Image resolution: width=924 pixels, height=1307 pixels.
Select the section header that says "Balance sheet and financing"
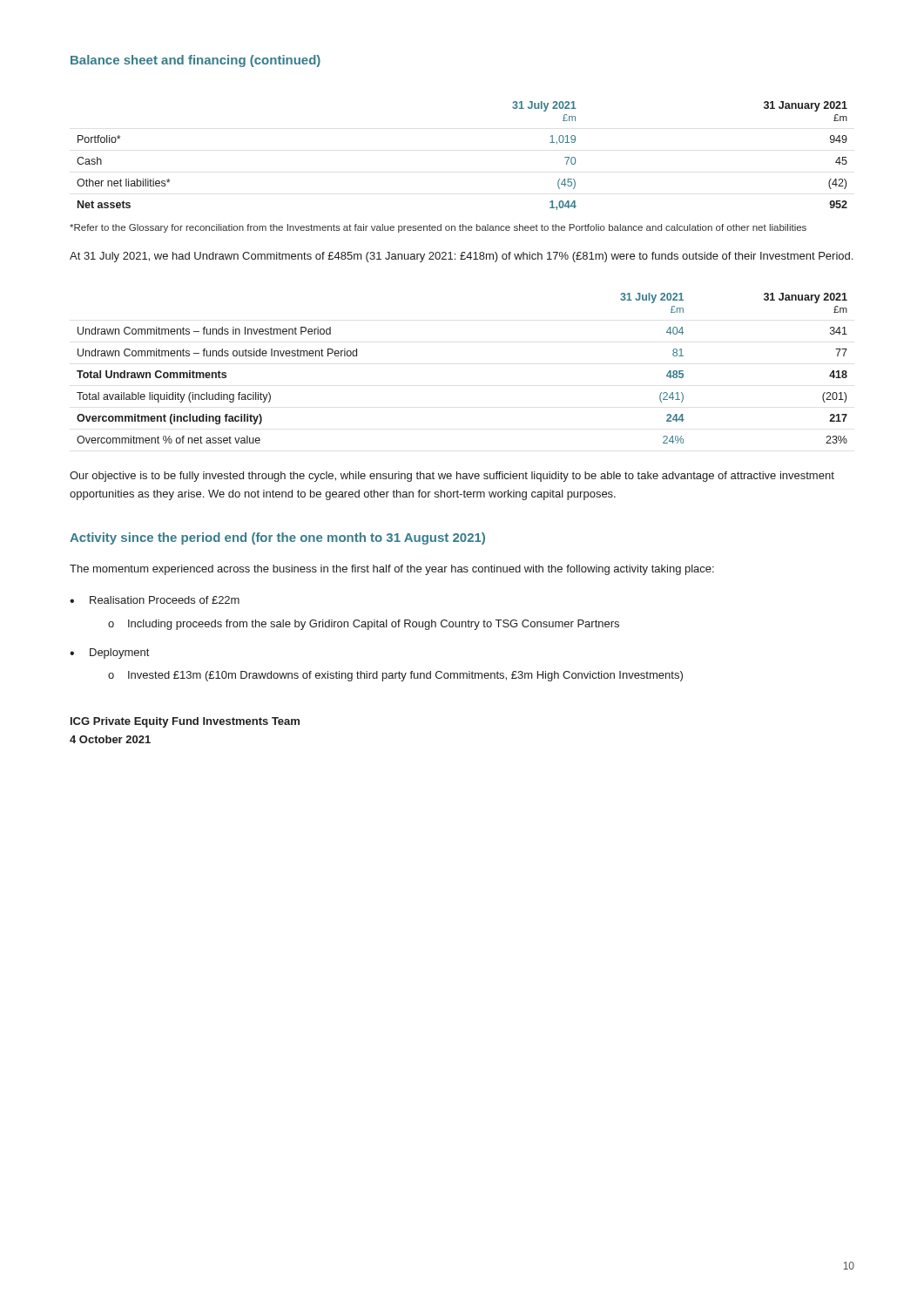tap(195, 60)
